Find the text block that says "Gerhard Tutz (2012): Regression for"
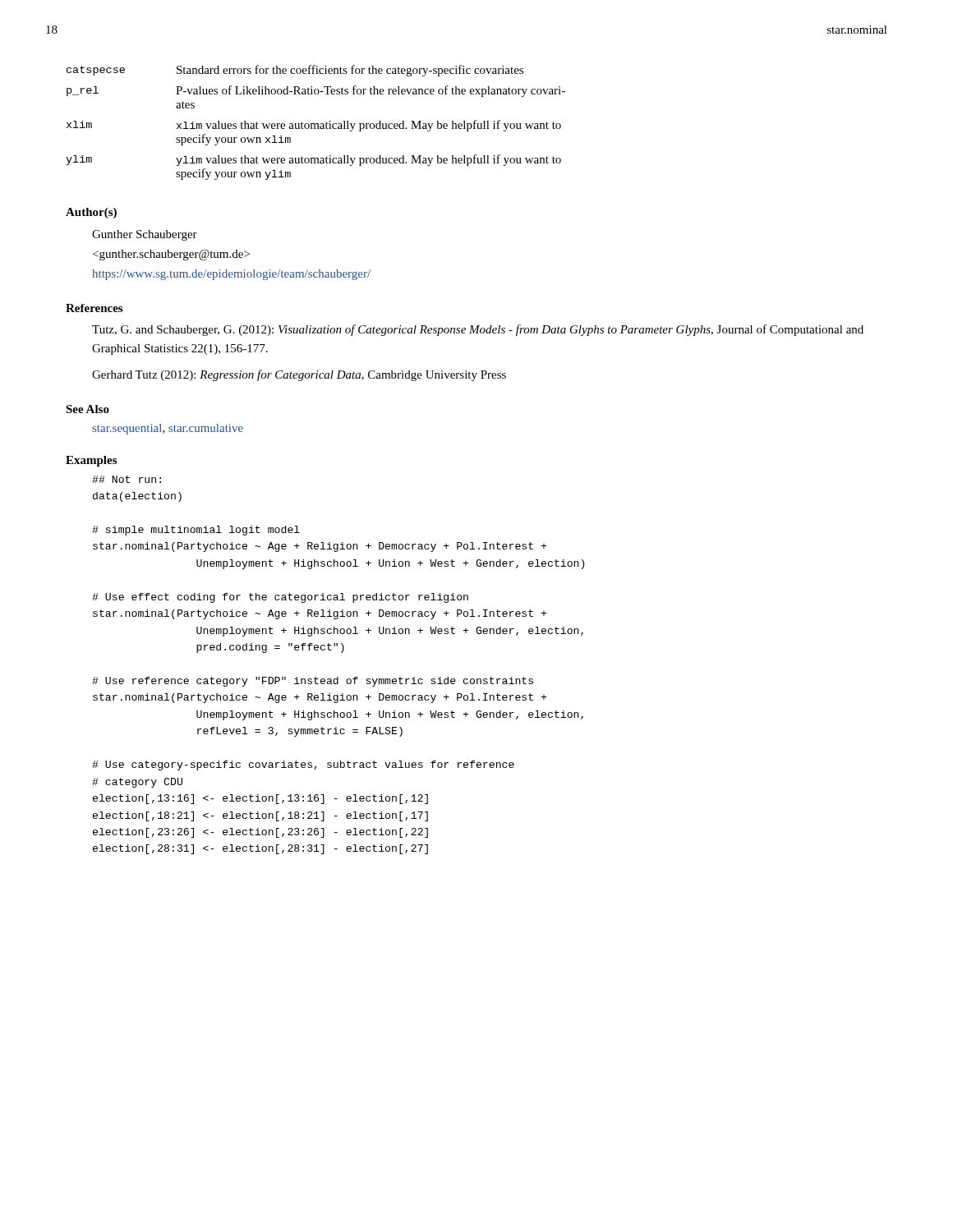This screenshot has width=953, height=1232. 299,375
